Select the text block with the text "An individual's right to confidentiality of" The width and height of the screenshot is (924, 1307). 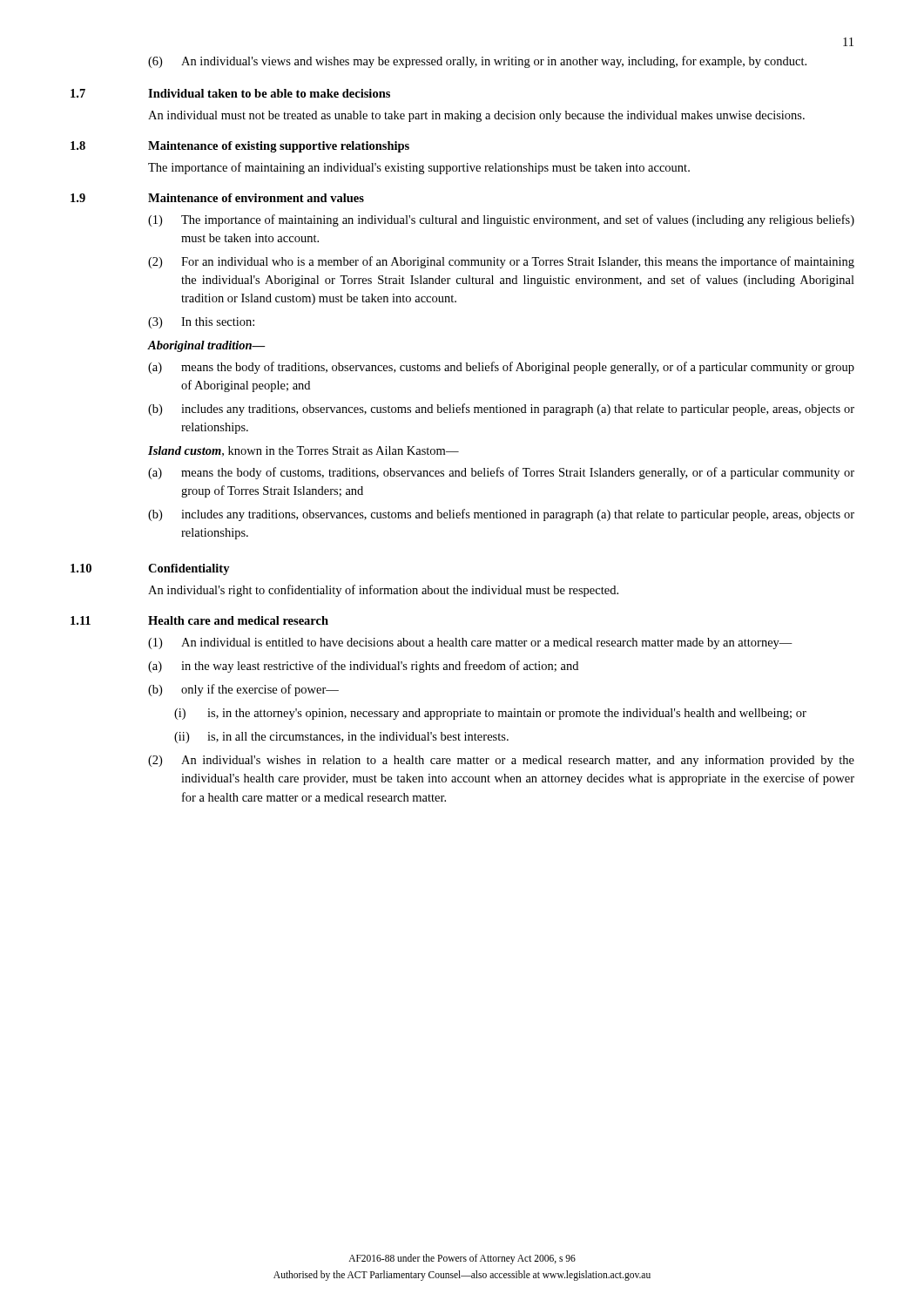384,590
